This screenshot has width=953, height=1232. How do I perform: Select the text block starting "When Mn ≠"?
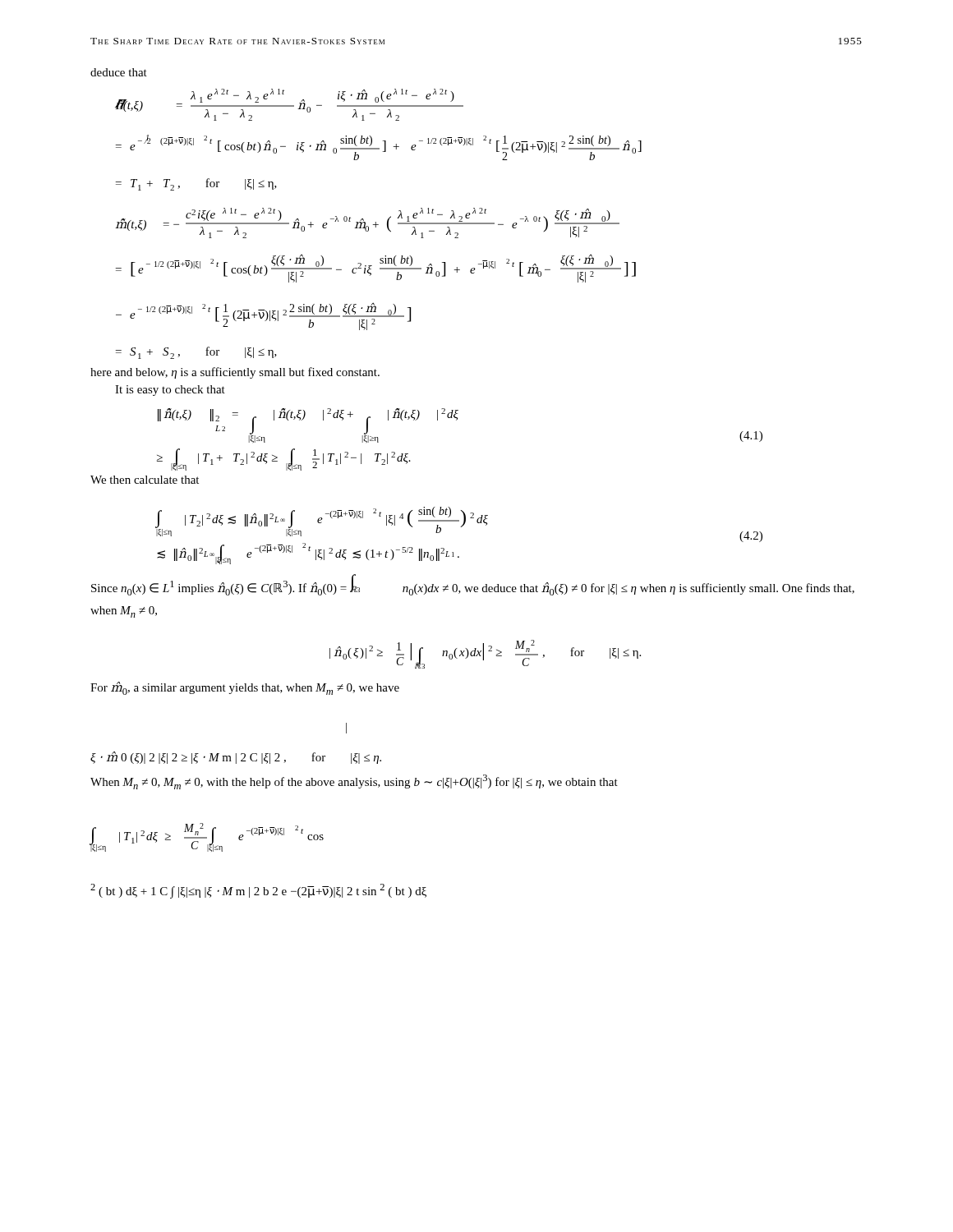coord(354,782)
